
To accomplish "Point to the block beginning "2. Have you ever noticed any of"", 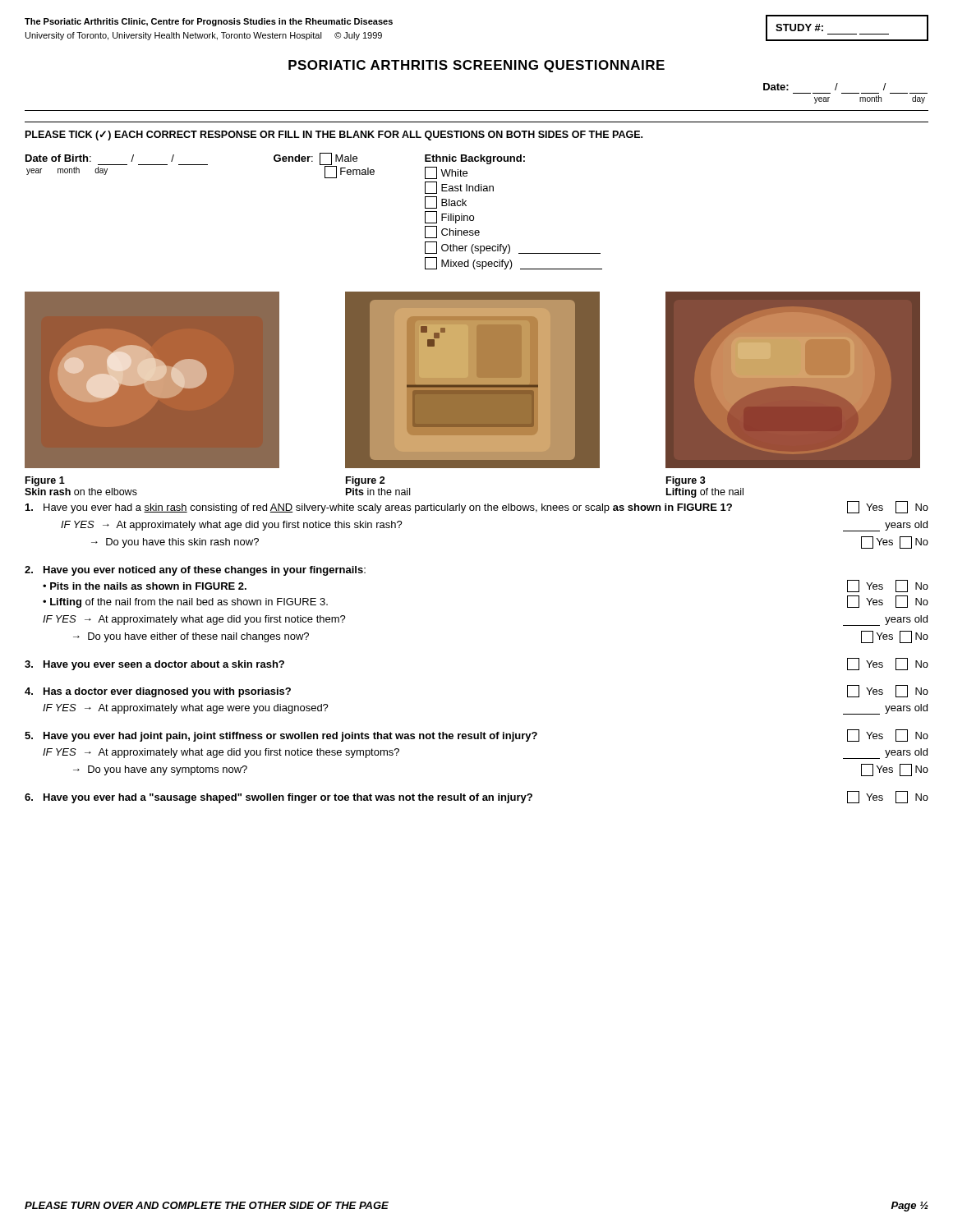I will click(195, 571).
